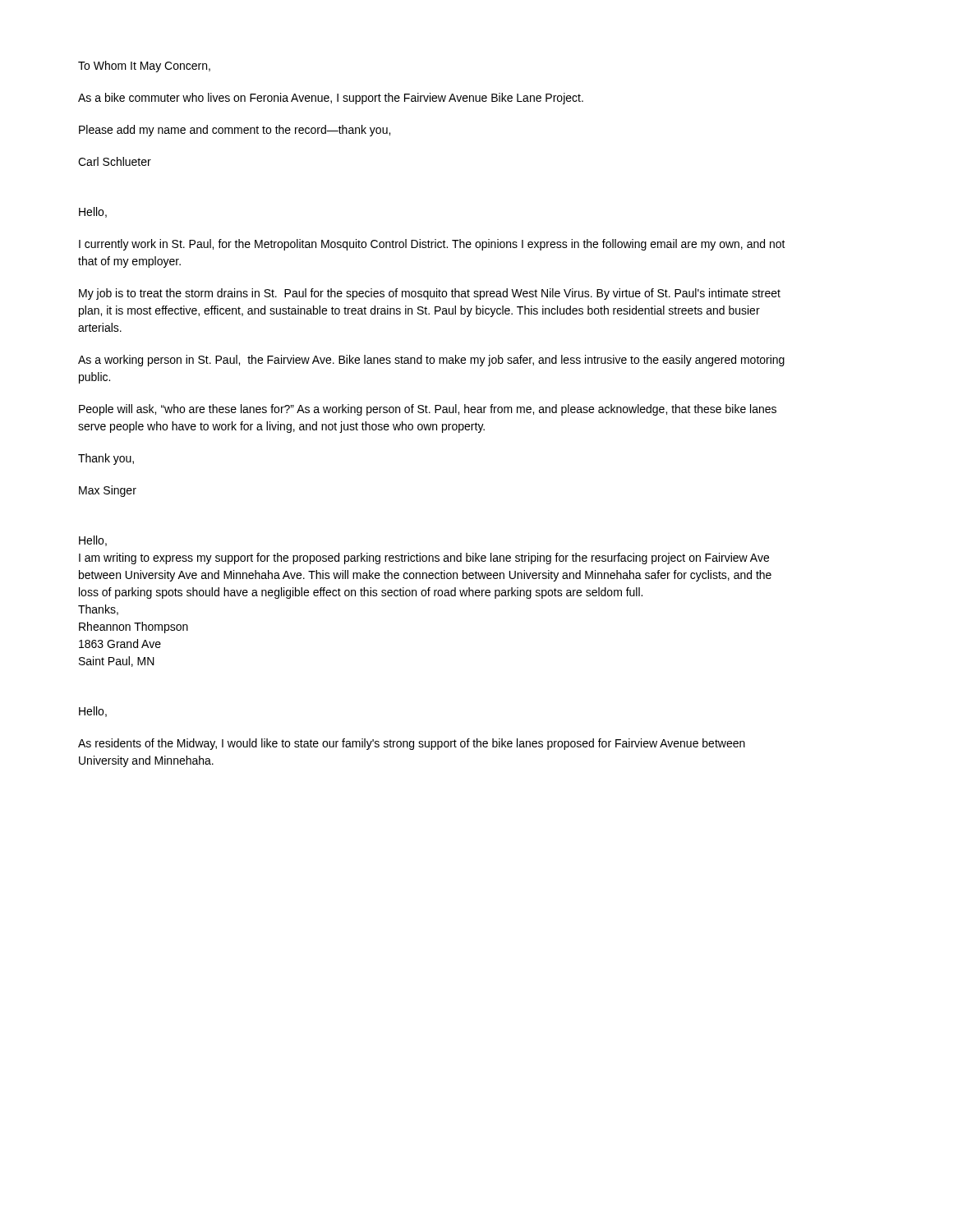953x1232 pixels.
Task: Select the text containing "Thank you,"
Action: 106,459
